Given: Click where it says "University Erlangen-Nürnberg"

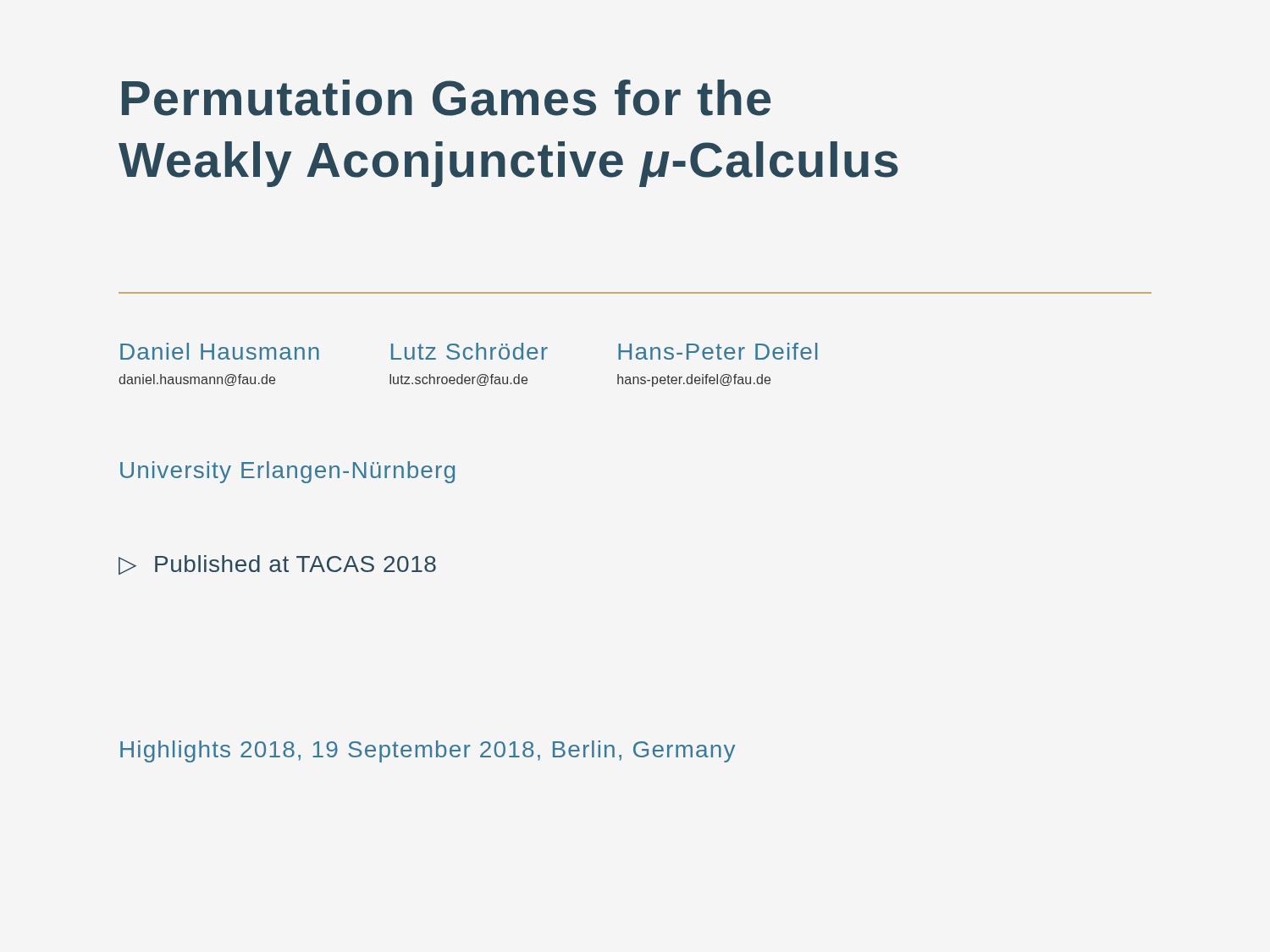Looking at the screenshot, I should pyautogui.click(x=288, y=470).
